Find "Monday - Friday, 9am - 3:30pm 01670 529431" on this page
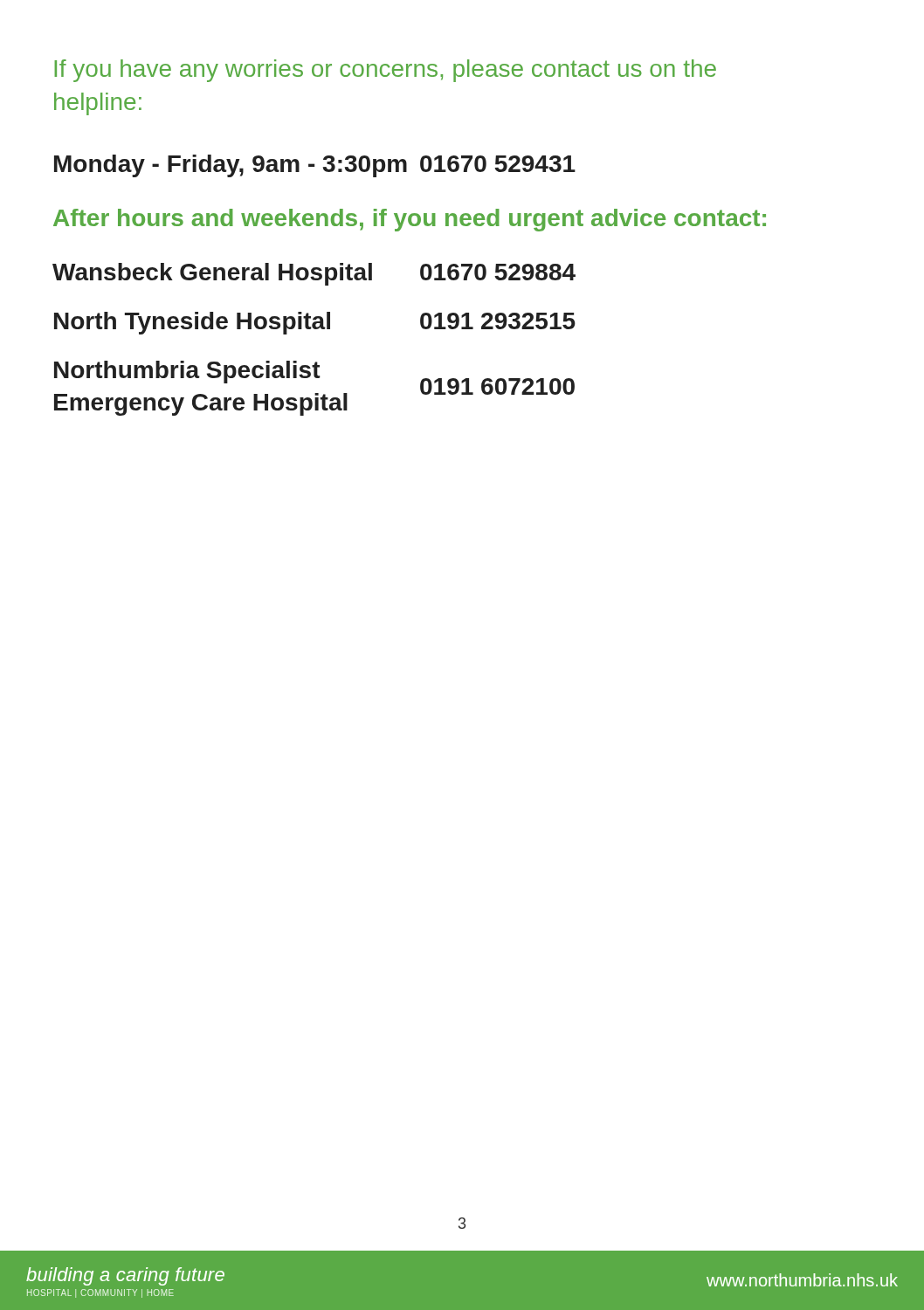This screenshot has width=924, height=1310. click(x=314, y=164)
